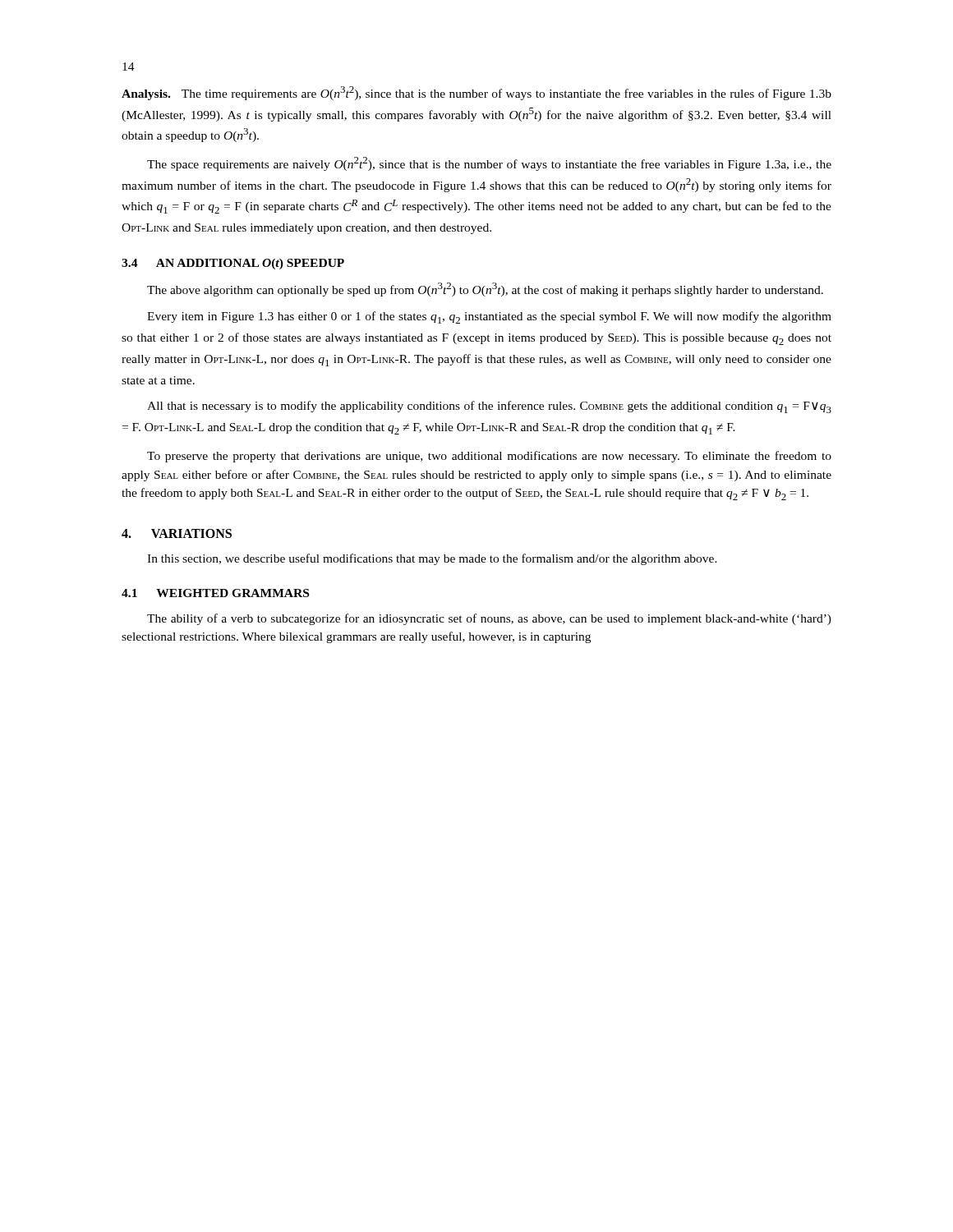Point to the text starting "3.4 AN ADDITIONAL"
Screen dimensions: 1232x953
tap(233, 262)
